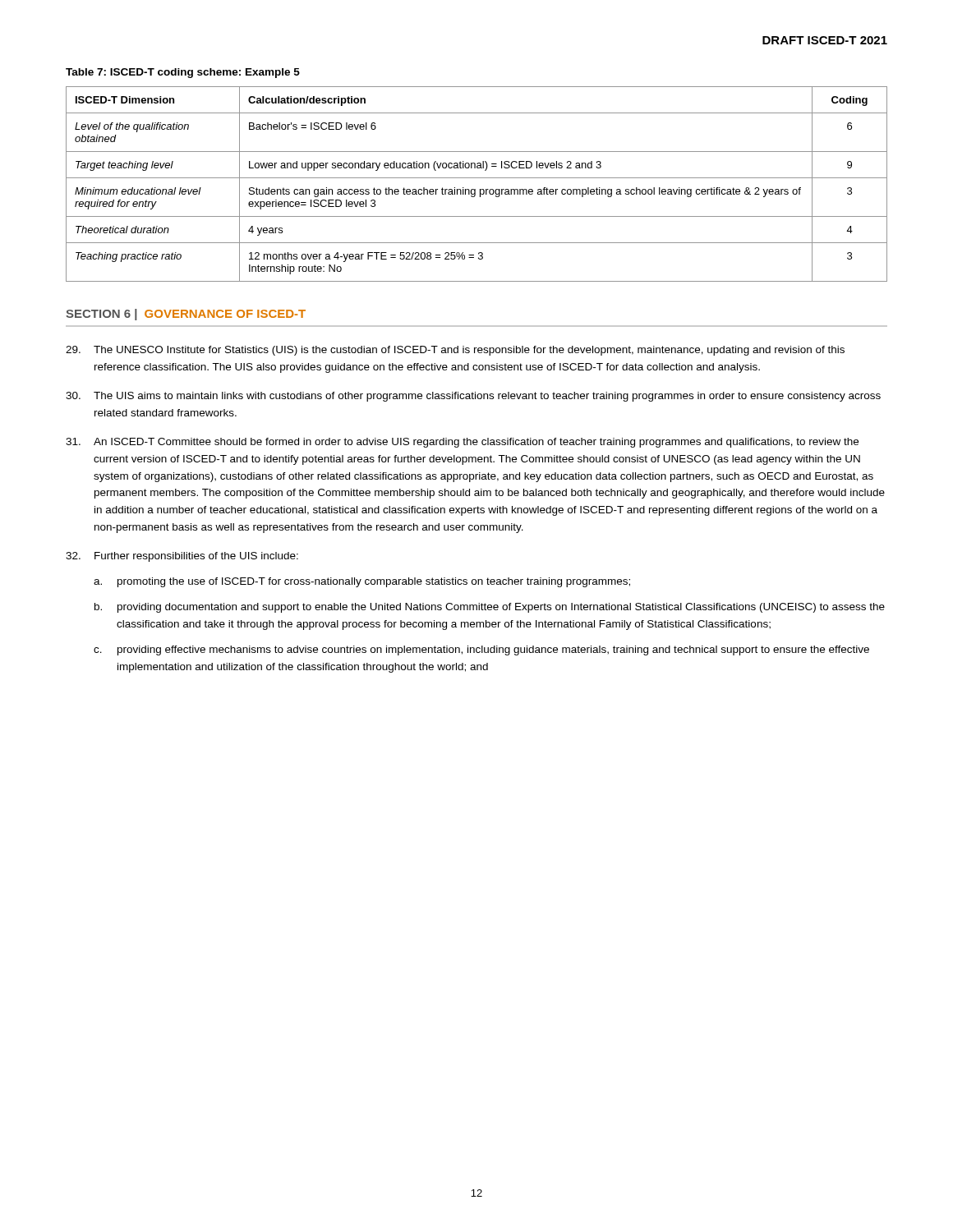Locate the text "Table 7: ISCED-T coding scheme: Example 5"
The width and height of the screenshot is (953, 1232).
(183, 72)
